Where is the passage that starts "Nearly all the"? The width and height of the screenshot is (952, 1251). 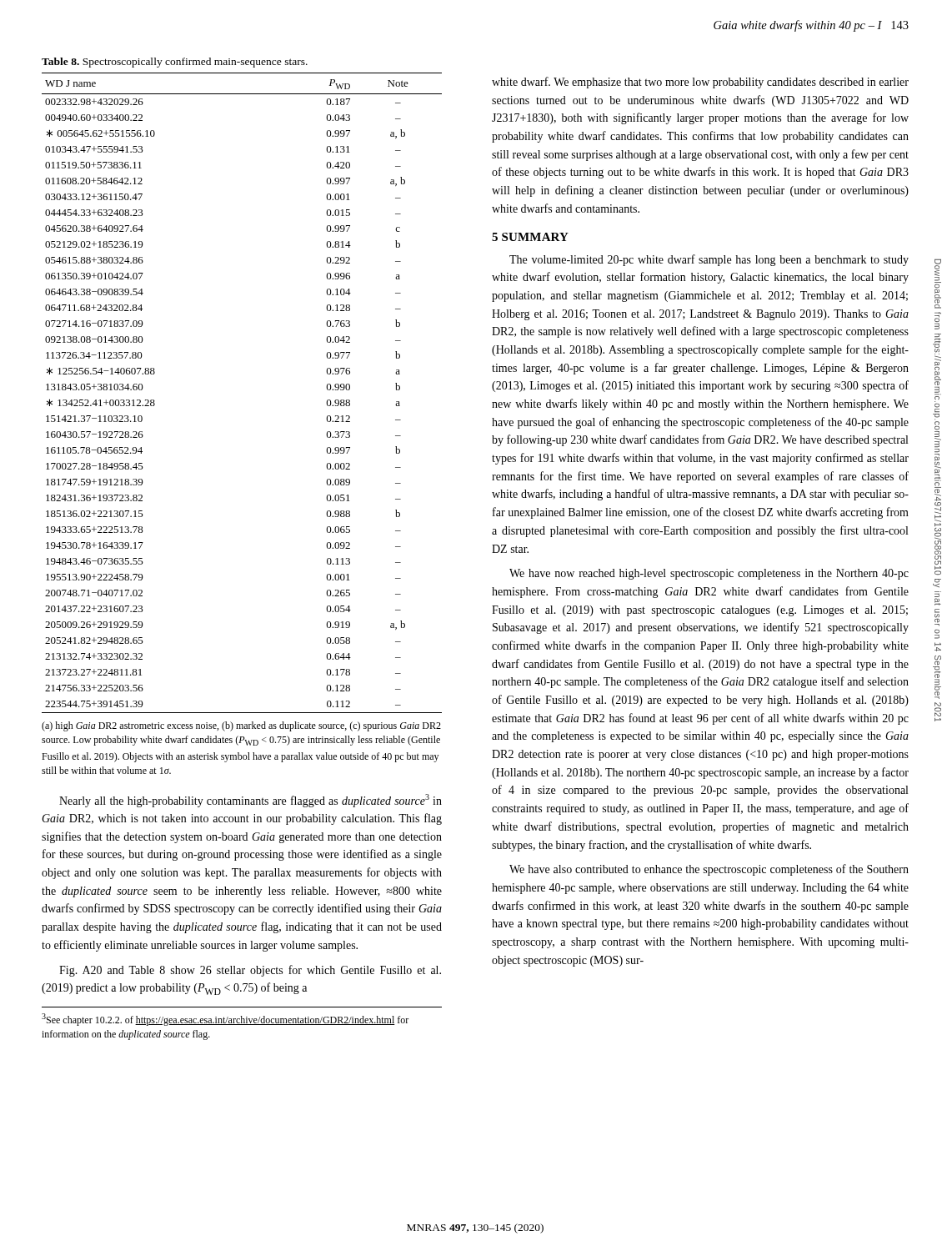pos(242,895)
